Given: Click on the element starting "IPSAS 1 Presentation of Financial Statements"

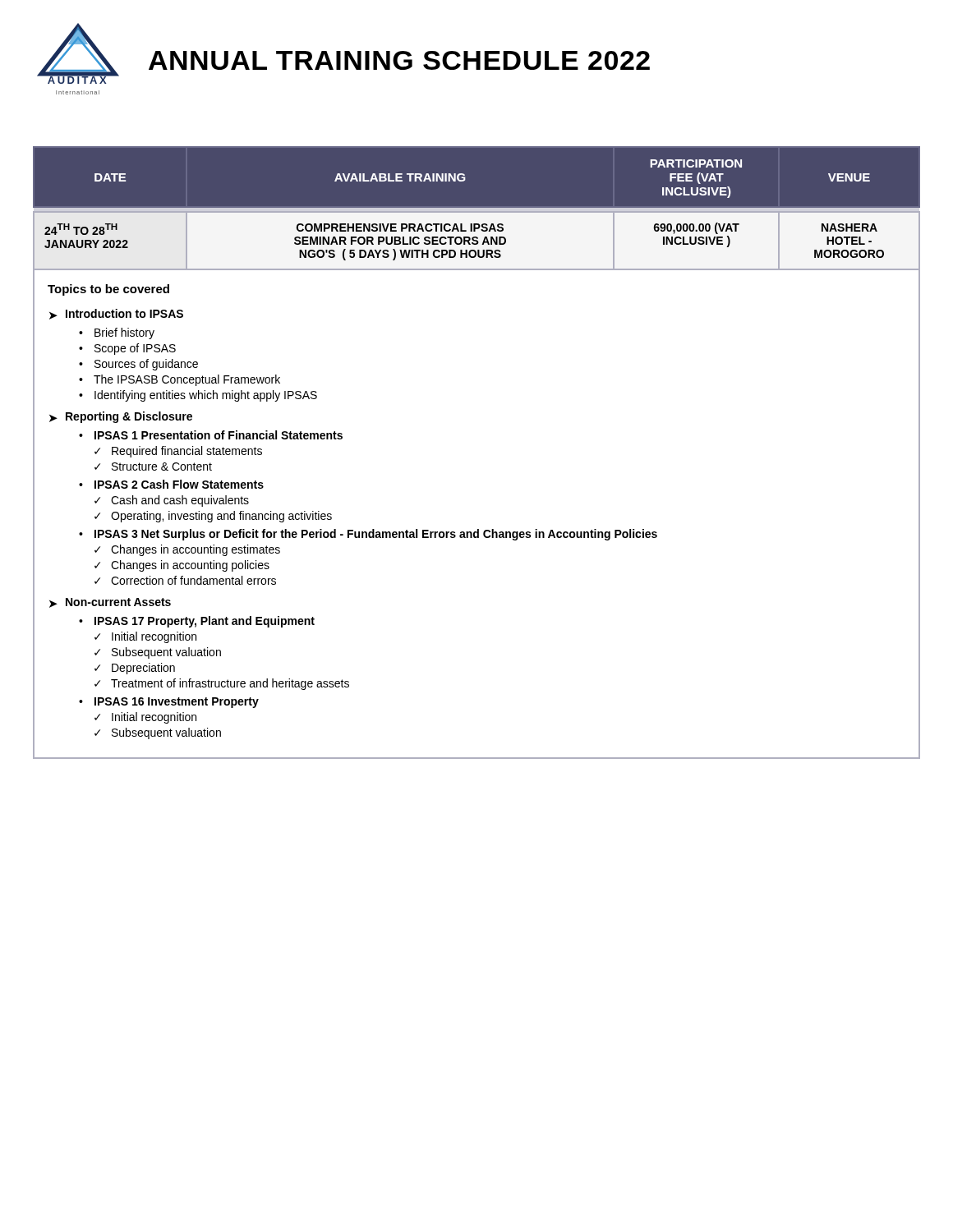Looking at the screenshot, I should pyautogui.click(x=218, y=435).
